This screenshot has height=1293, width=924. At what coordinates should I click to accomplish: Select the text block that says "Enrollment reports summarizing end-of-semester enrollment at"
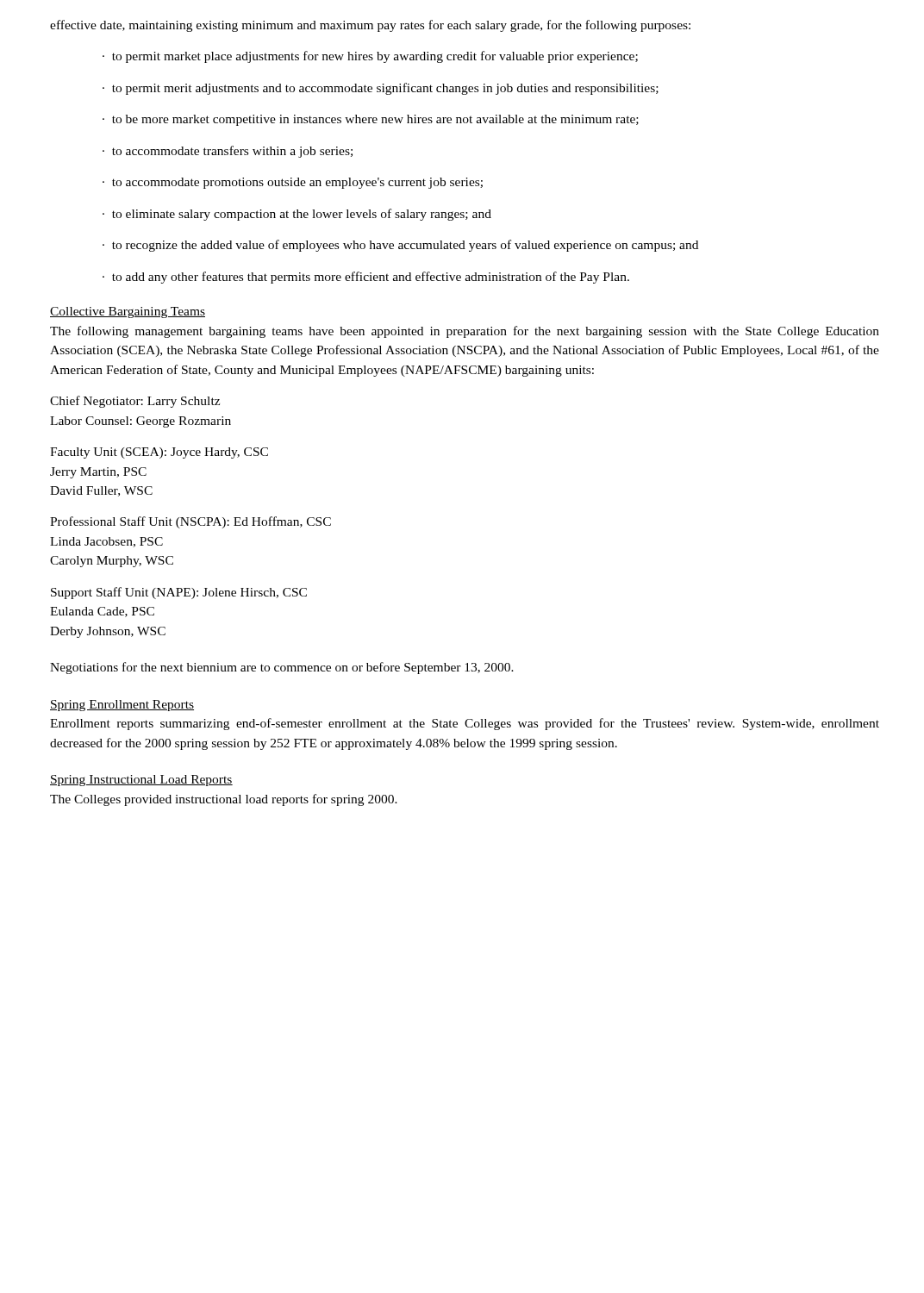(465, 733)
